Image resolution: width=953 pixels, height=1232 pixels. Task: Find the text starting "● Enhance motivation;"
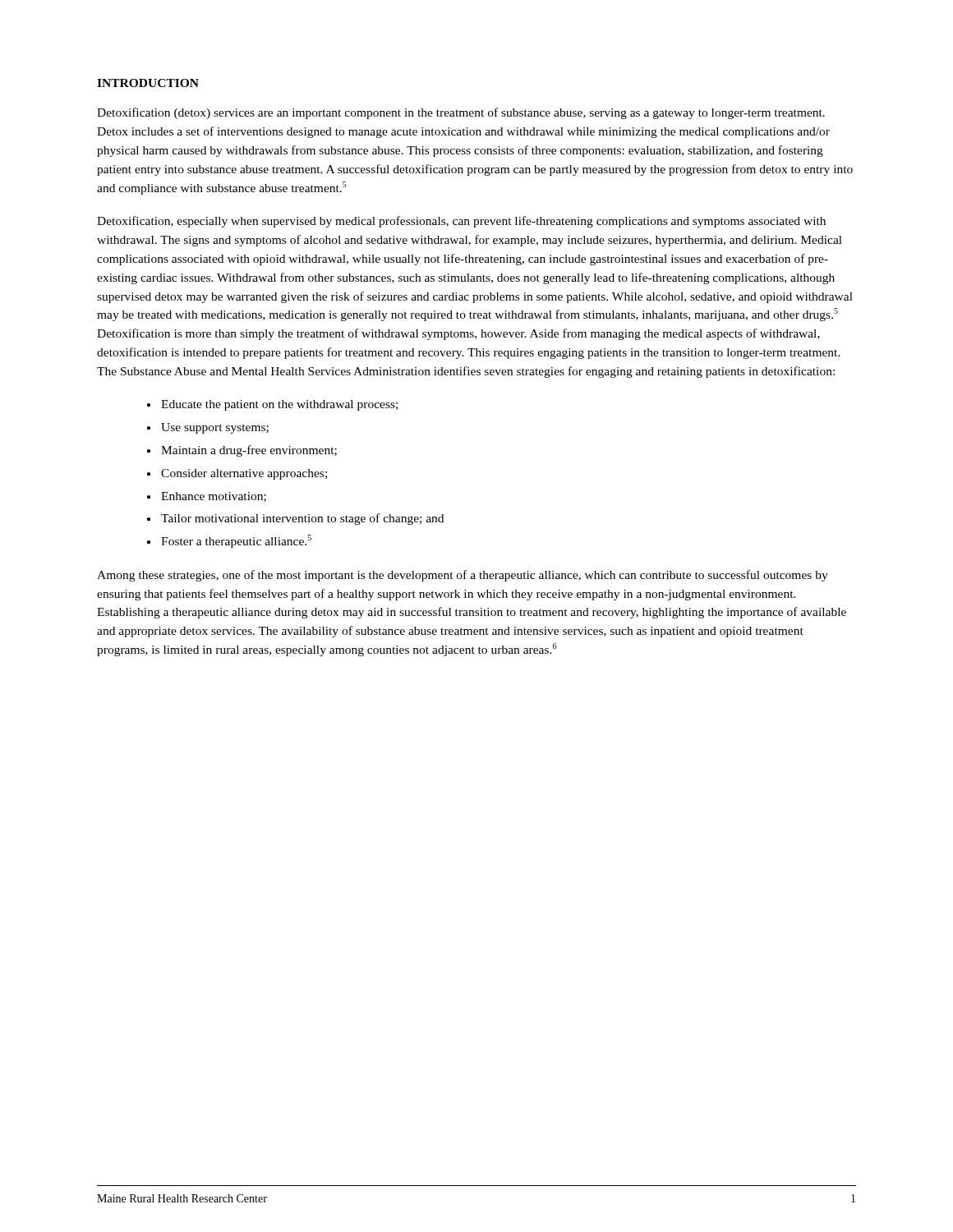coord(207,496)
